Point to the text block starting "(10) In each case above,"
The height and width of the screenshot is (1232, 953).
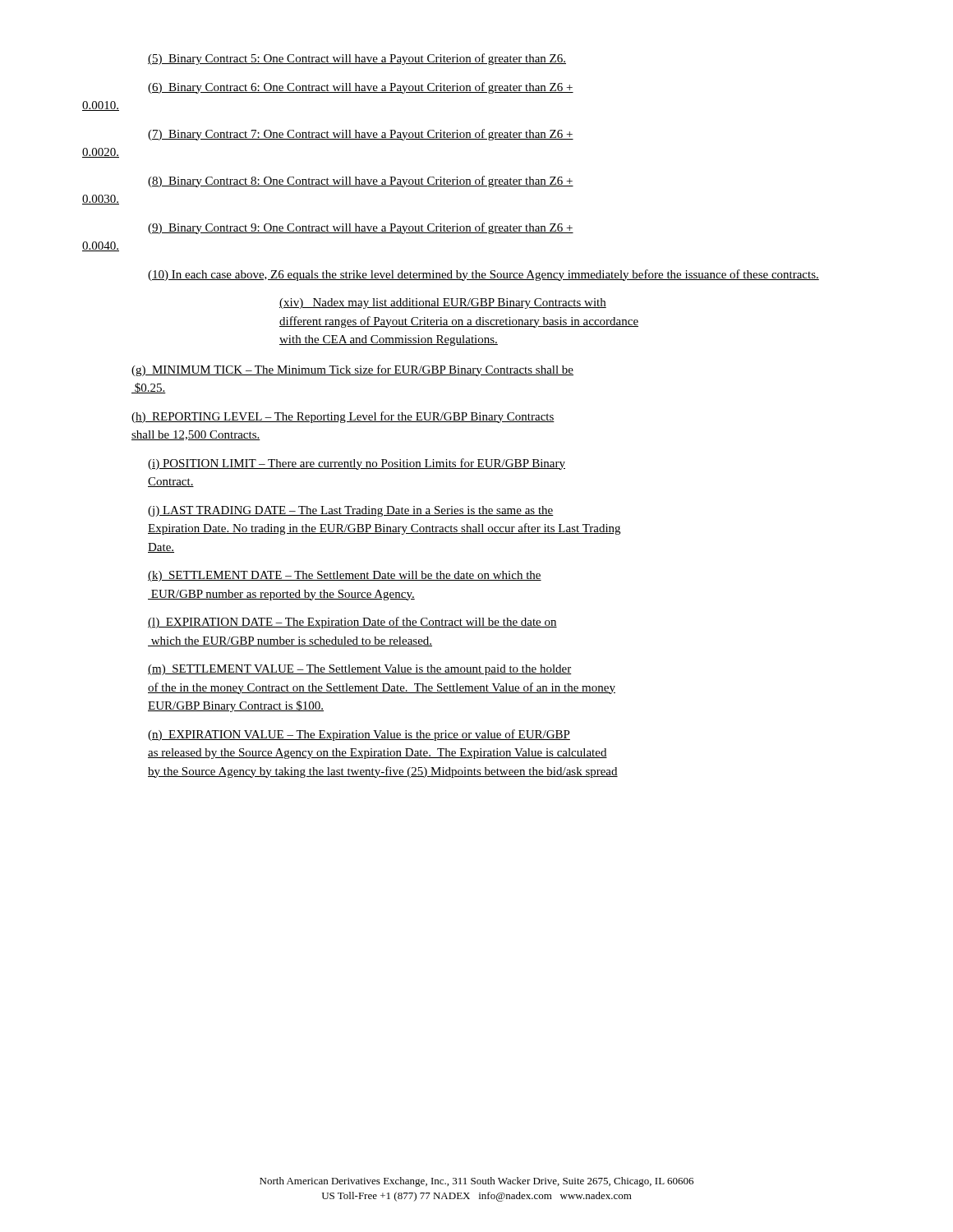pos(483,274)
